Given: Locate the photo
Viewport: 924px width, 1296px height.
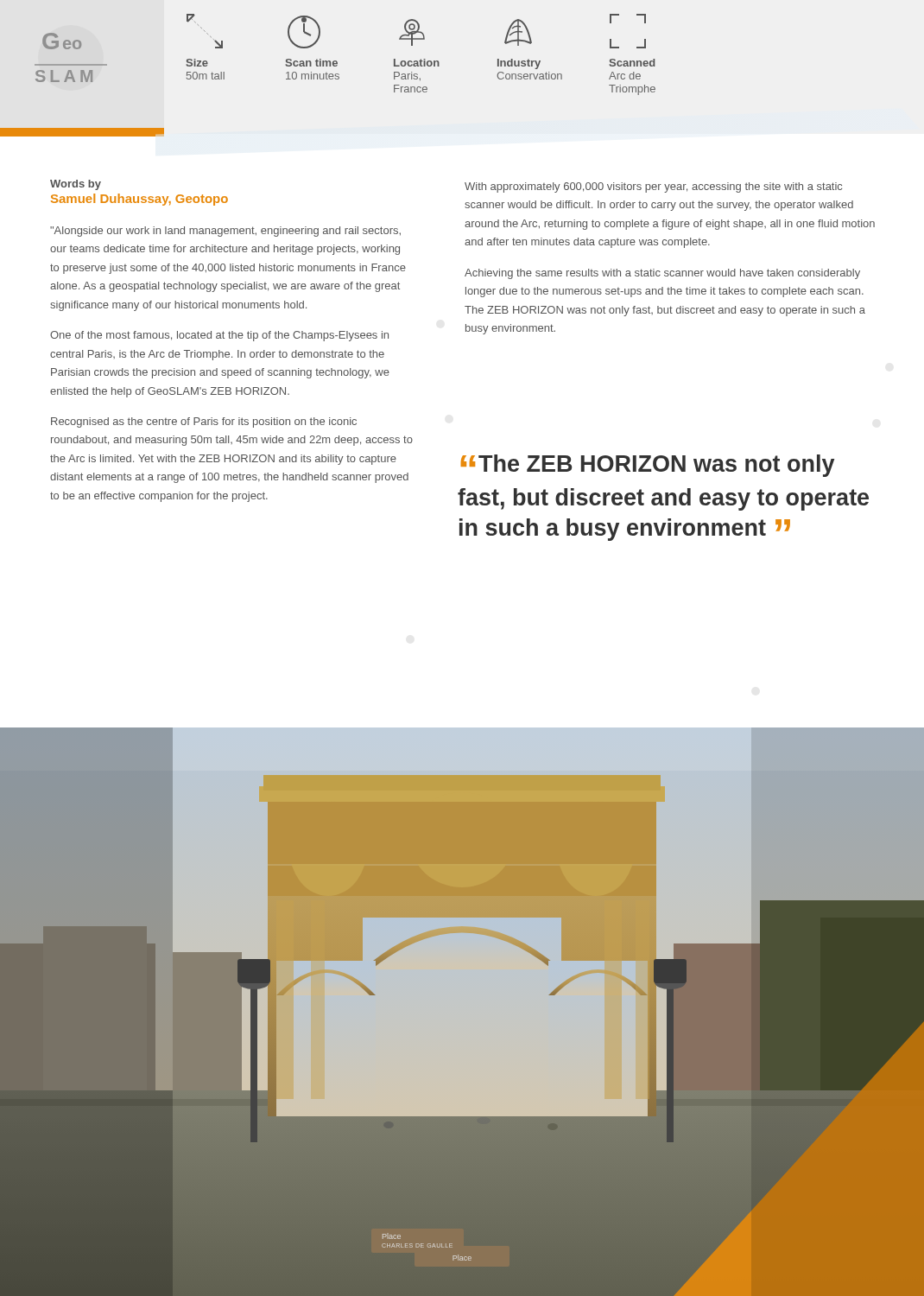Looking at the screenshot, I should pos(462,1012).
